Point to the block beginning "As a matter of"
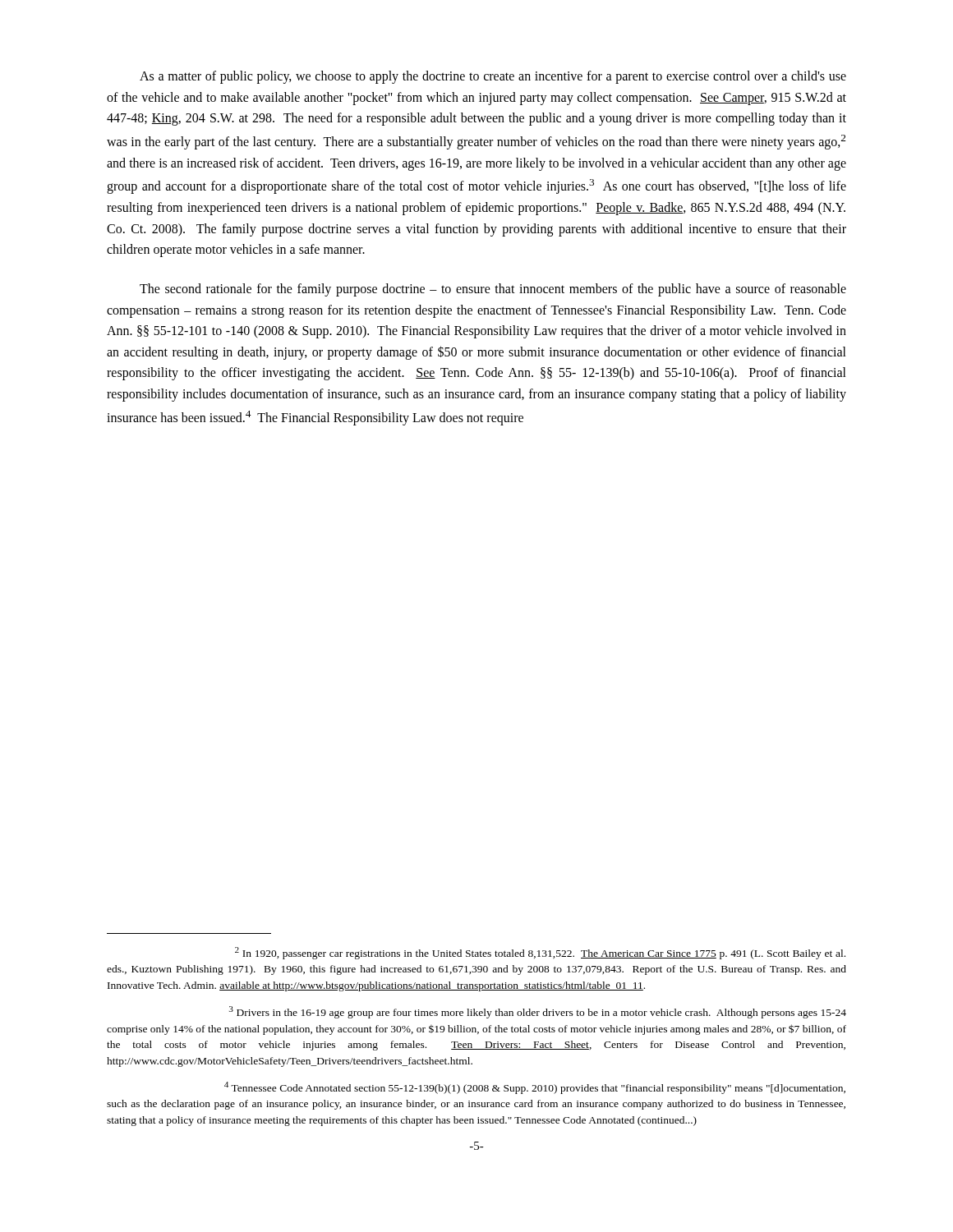 click(493, 77)
